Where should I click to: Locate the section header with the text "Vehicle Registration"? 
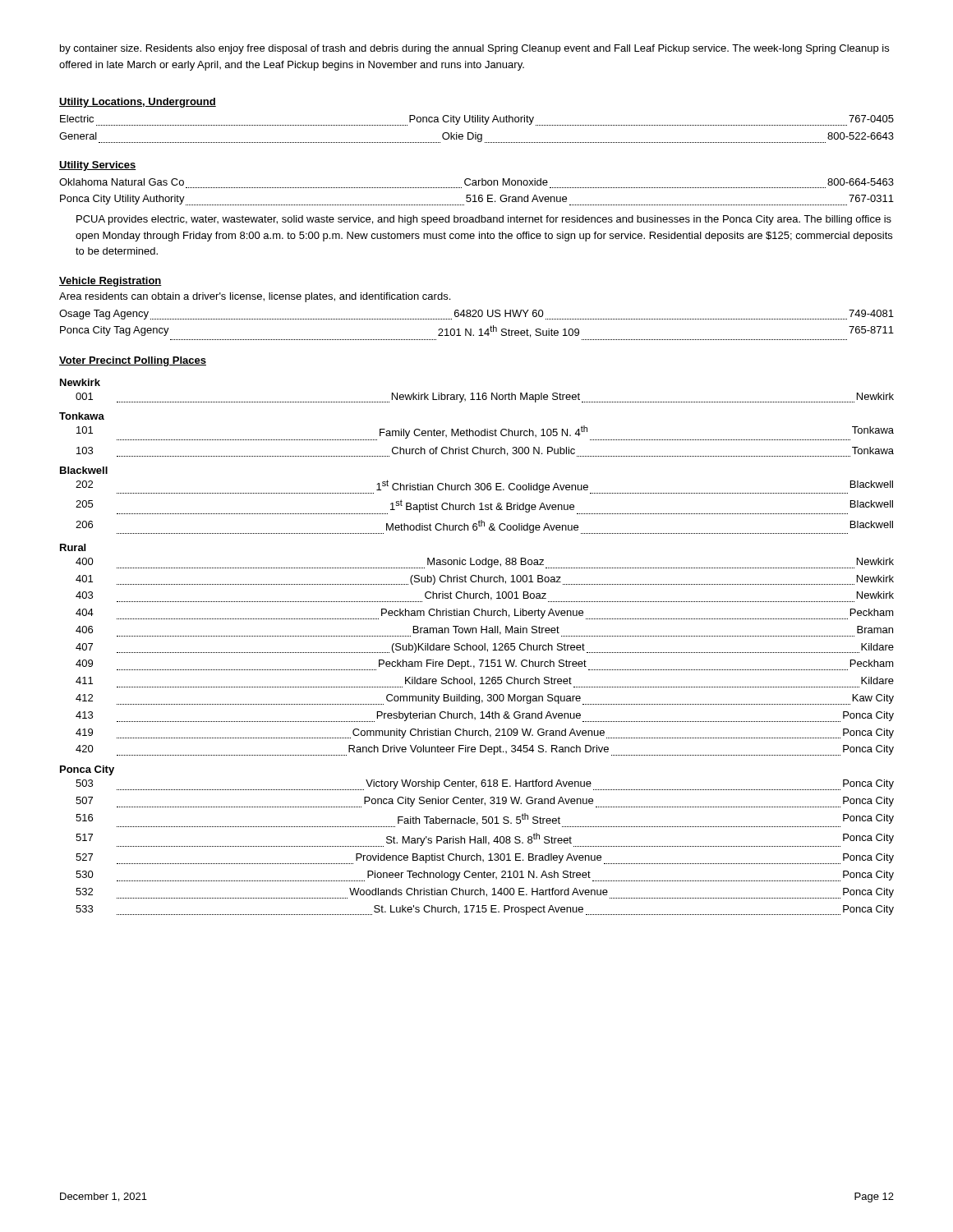click(x=110, y=280)
